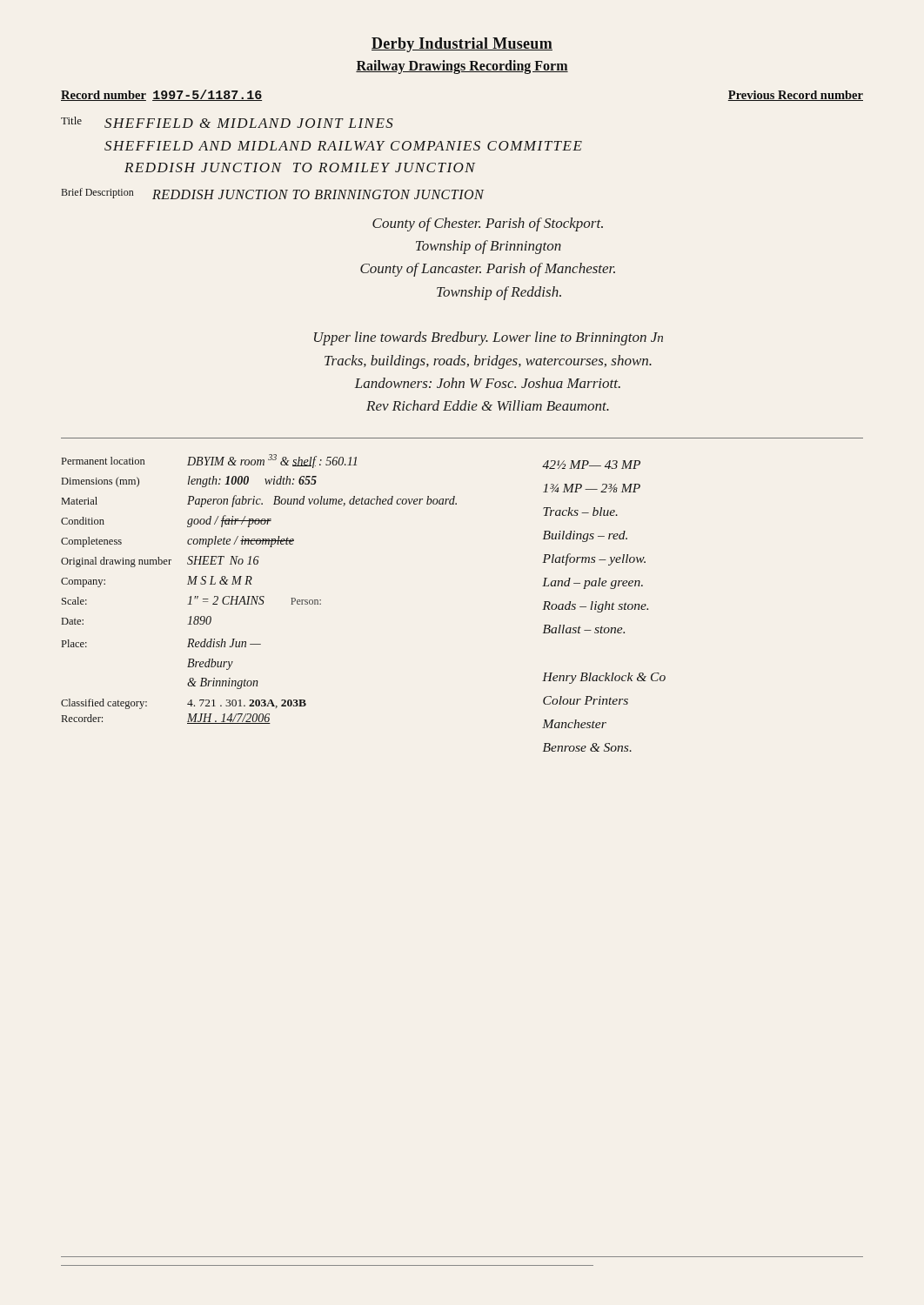Select the passage starting "Classified category: 4. 721 . 301."
The height and width of the screenshot is (1305, 924).
184,711
